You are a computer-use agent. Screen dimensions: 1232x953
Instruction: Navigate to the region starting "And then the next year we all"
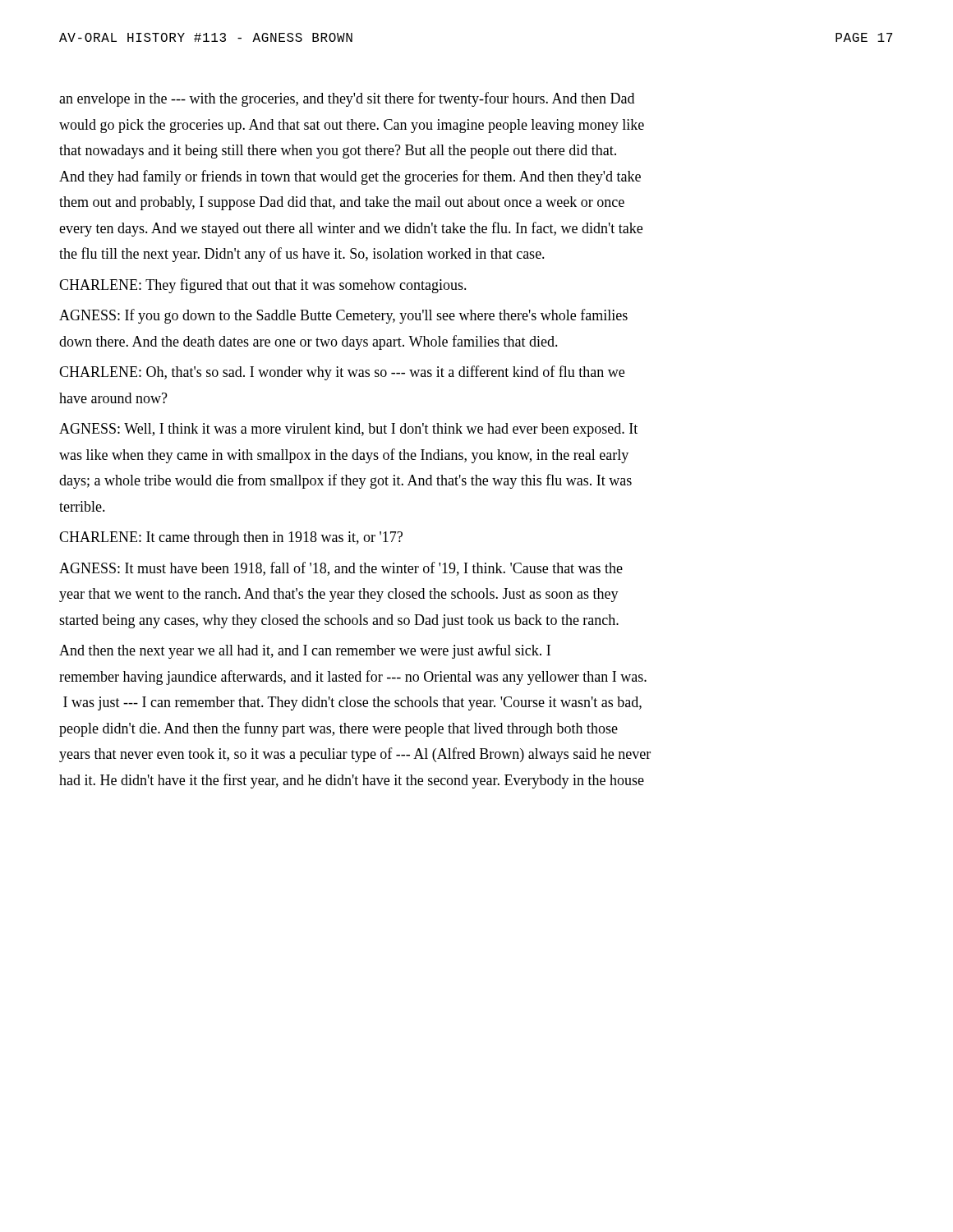coord(476,716)
